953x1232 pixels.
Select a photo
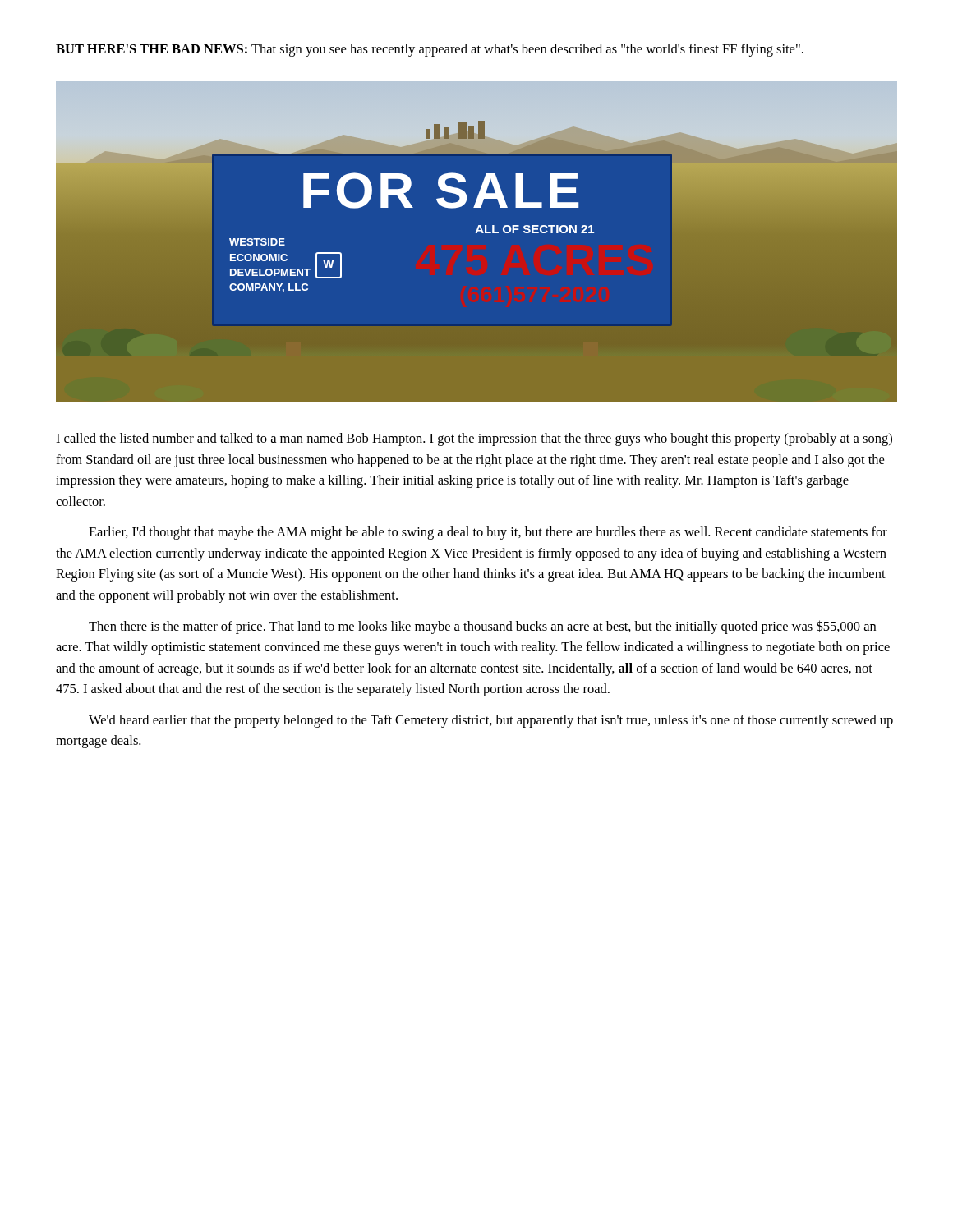[x=476, y=242]
